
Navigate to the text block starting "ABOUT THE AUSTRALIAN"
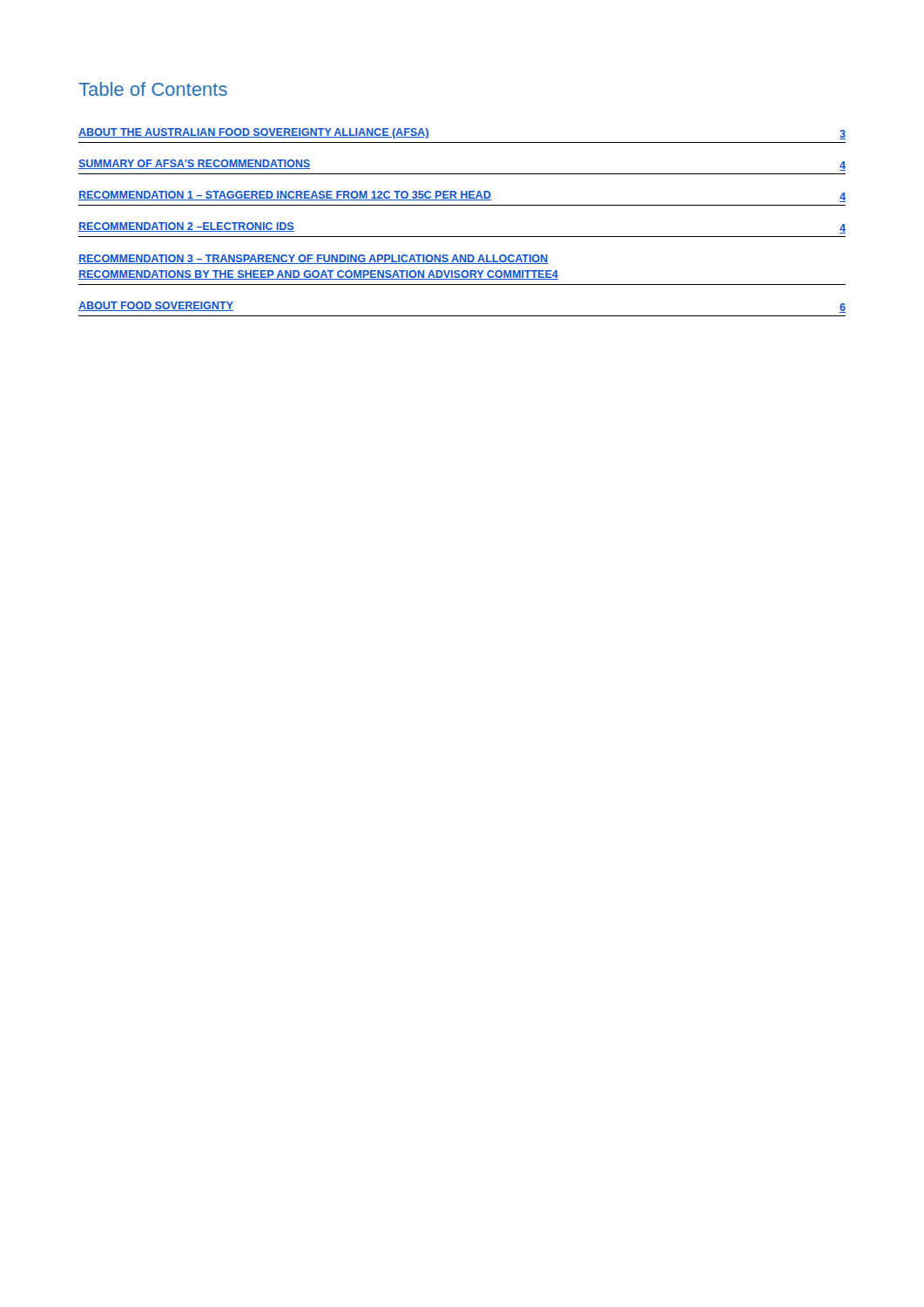coord(462,134)
